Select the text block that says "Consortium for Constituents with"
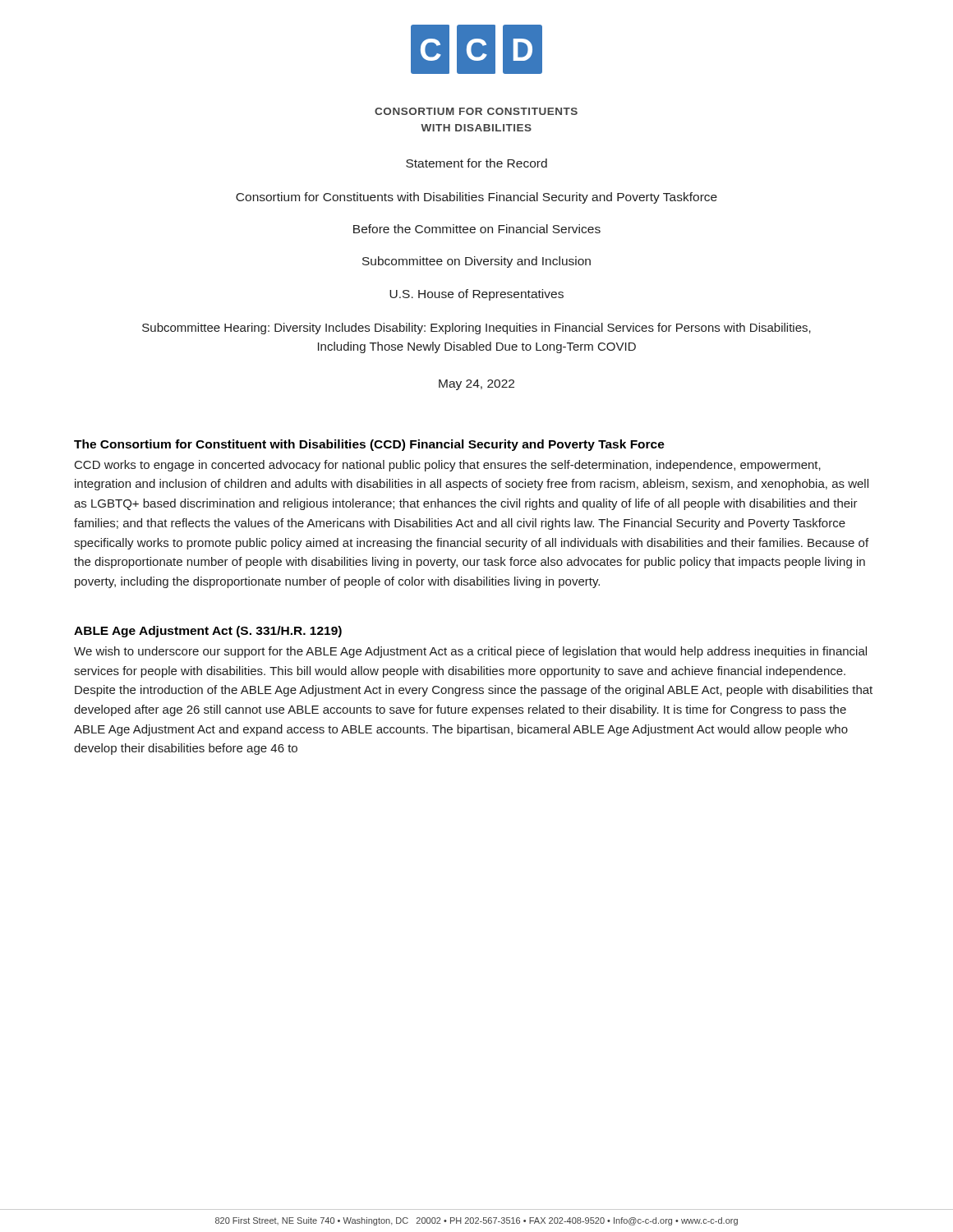The height and width of the screenshot is (1232, 953). point(476,197)
